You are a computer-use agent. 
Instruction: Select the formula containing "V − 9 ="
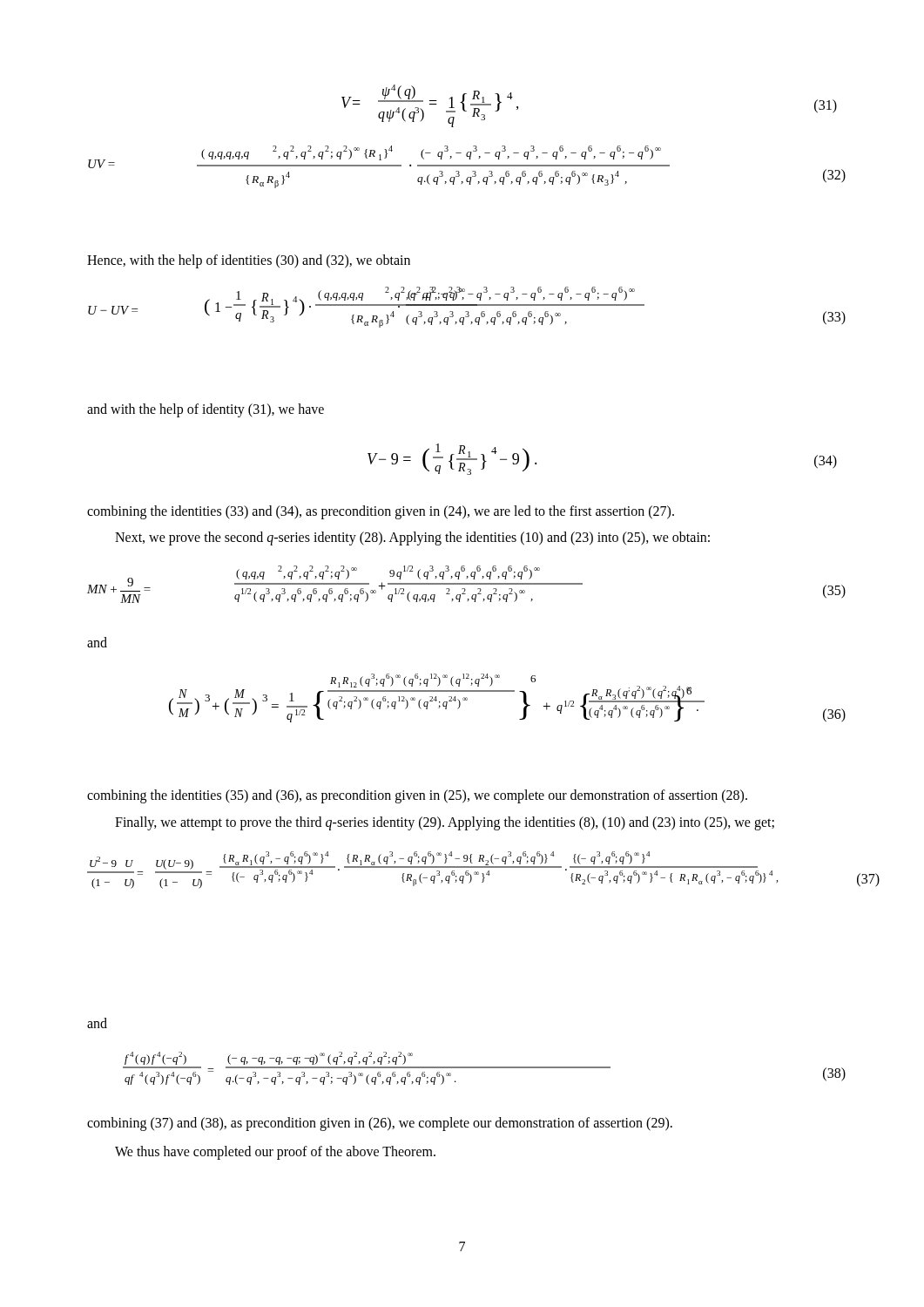click(452, 459)
